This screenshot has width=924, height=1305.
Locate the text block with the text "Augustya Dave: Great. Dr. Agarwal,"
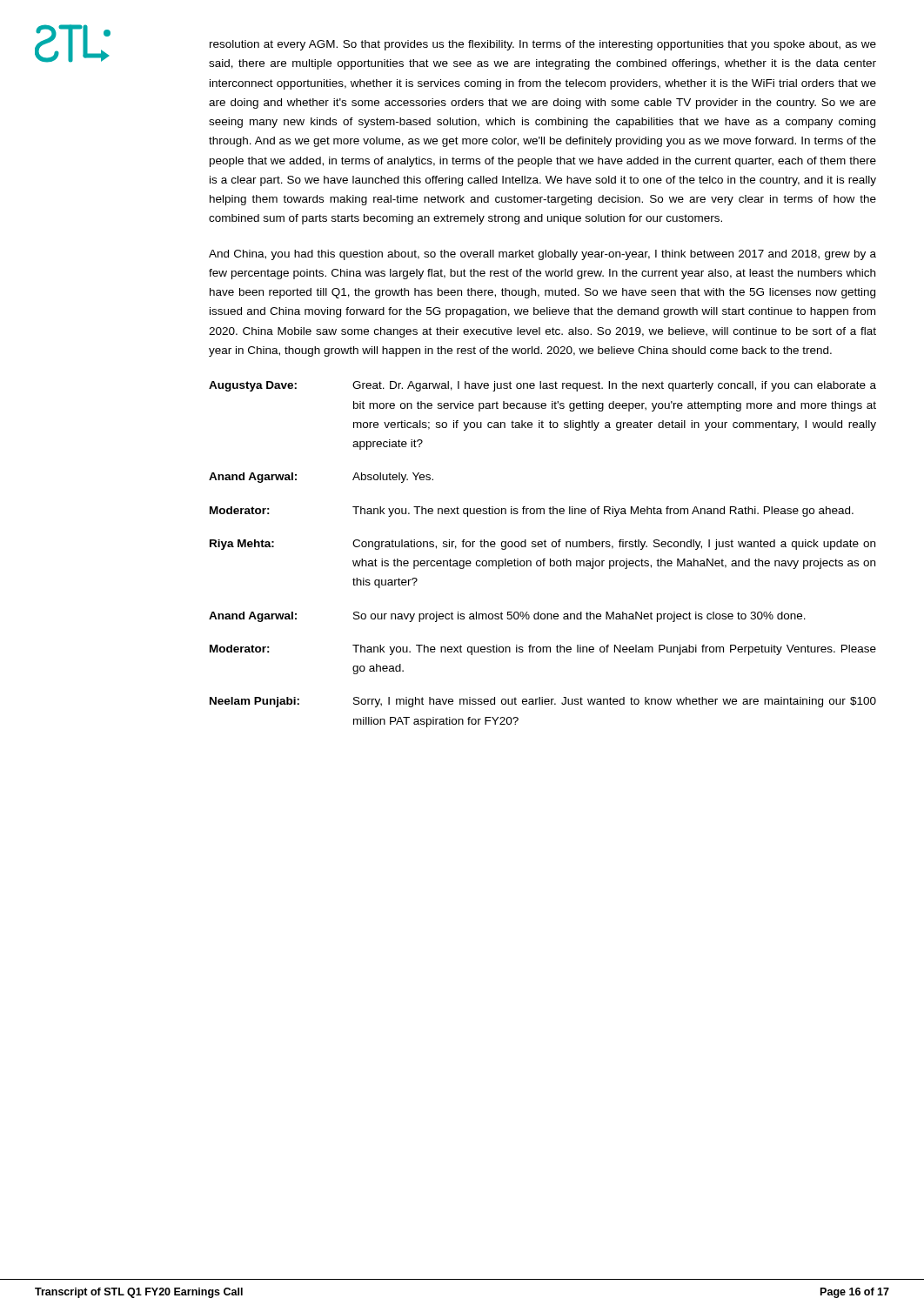542,415
